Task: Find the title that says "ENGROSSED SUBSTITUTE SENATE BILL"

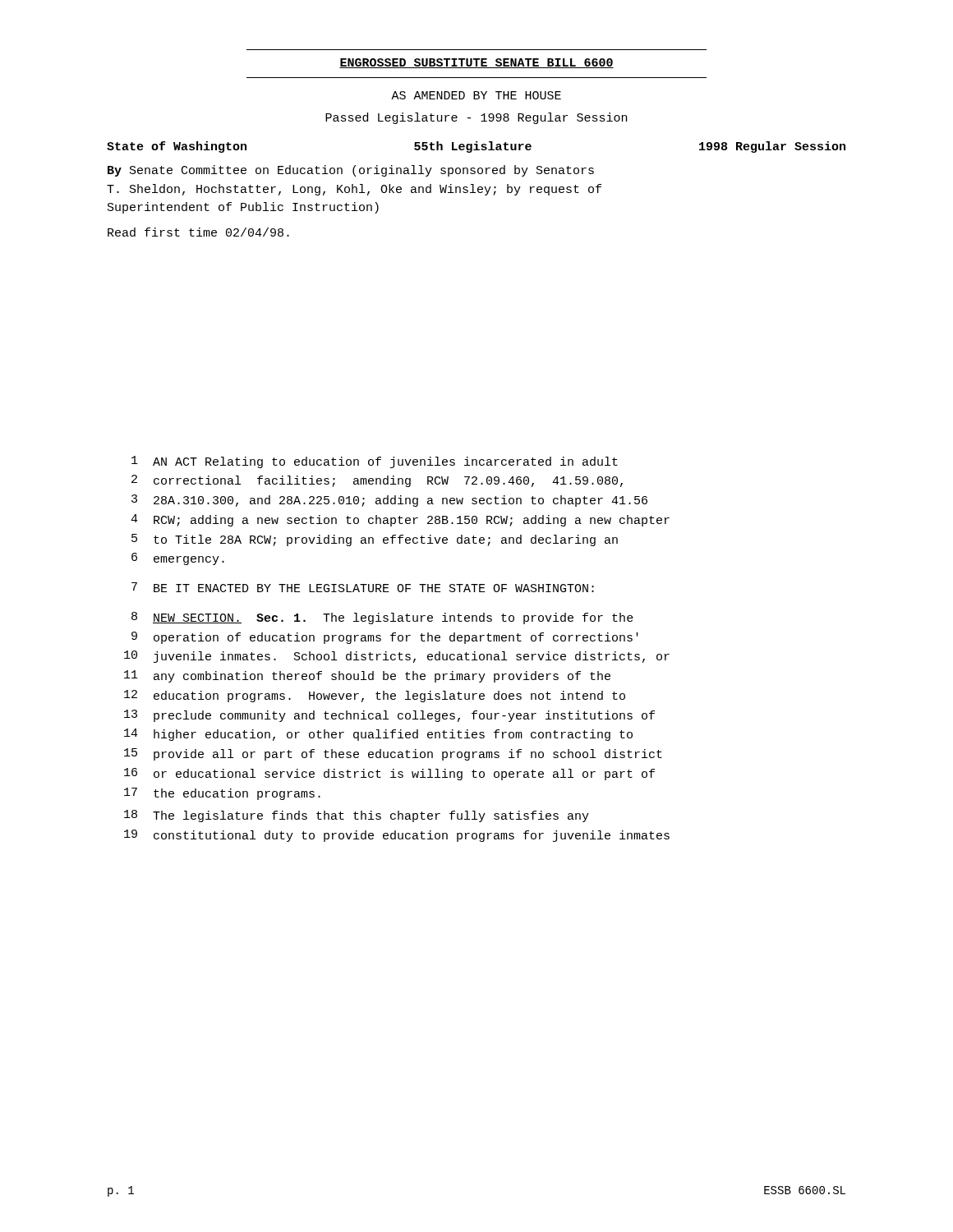Action: [x=476, y=64]
